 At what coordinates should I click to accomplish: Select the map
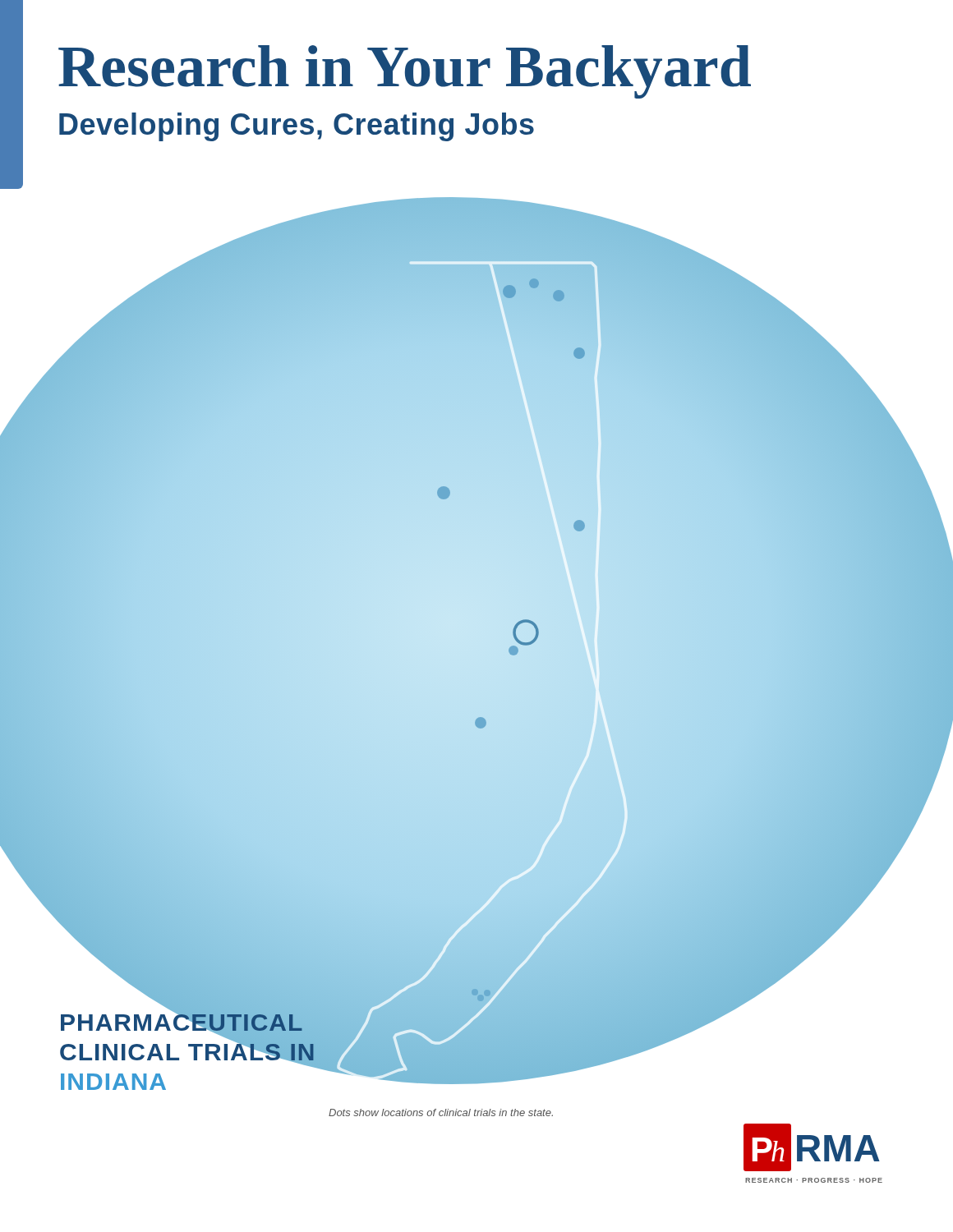coord(476,641)
